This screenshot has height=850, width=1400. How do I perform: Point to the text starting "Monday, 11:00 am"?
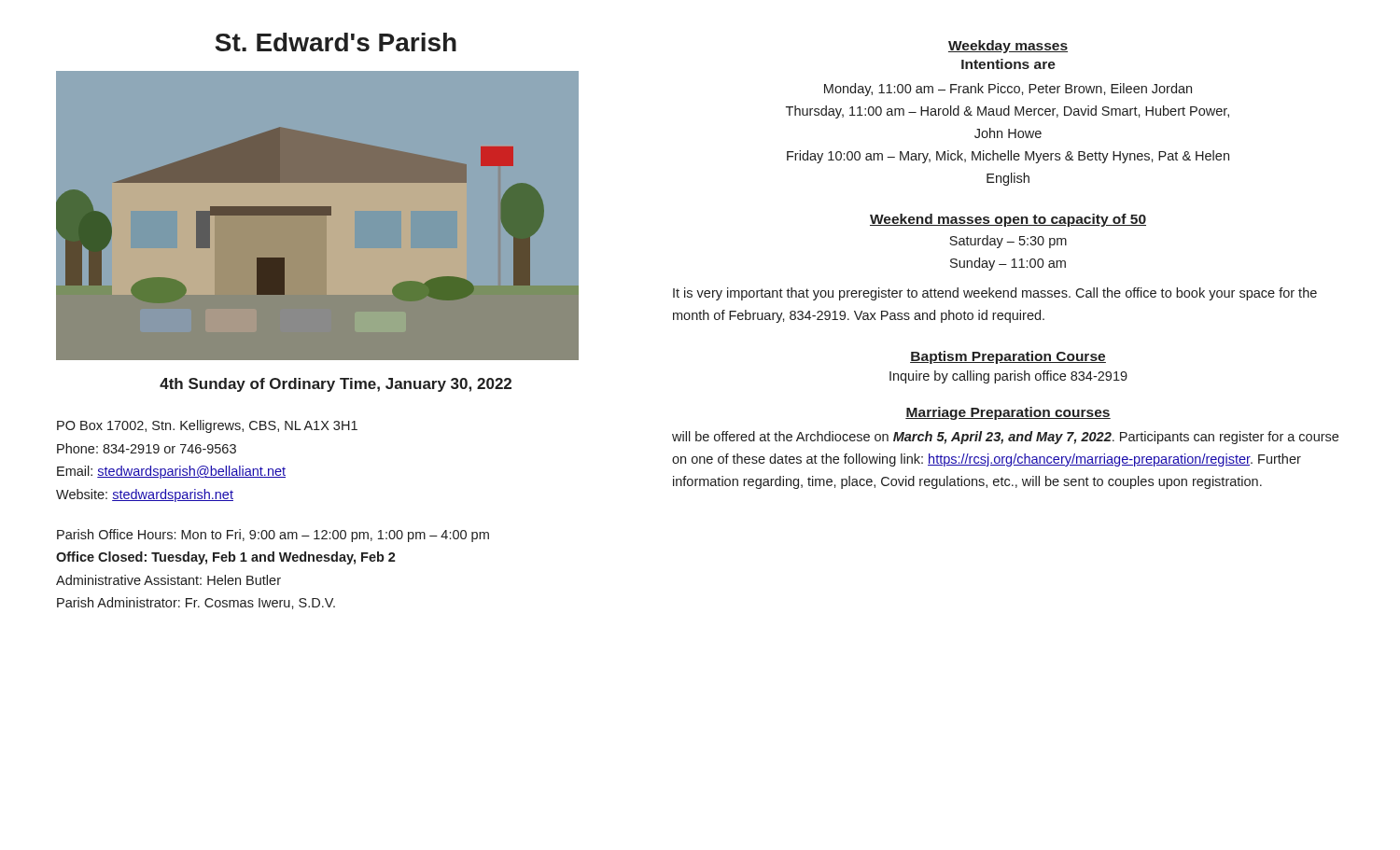(1008, 133)
